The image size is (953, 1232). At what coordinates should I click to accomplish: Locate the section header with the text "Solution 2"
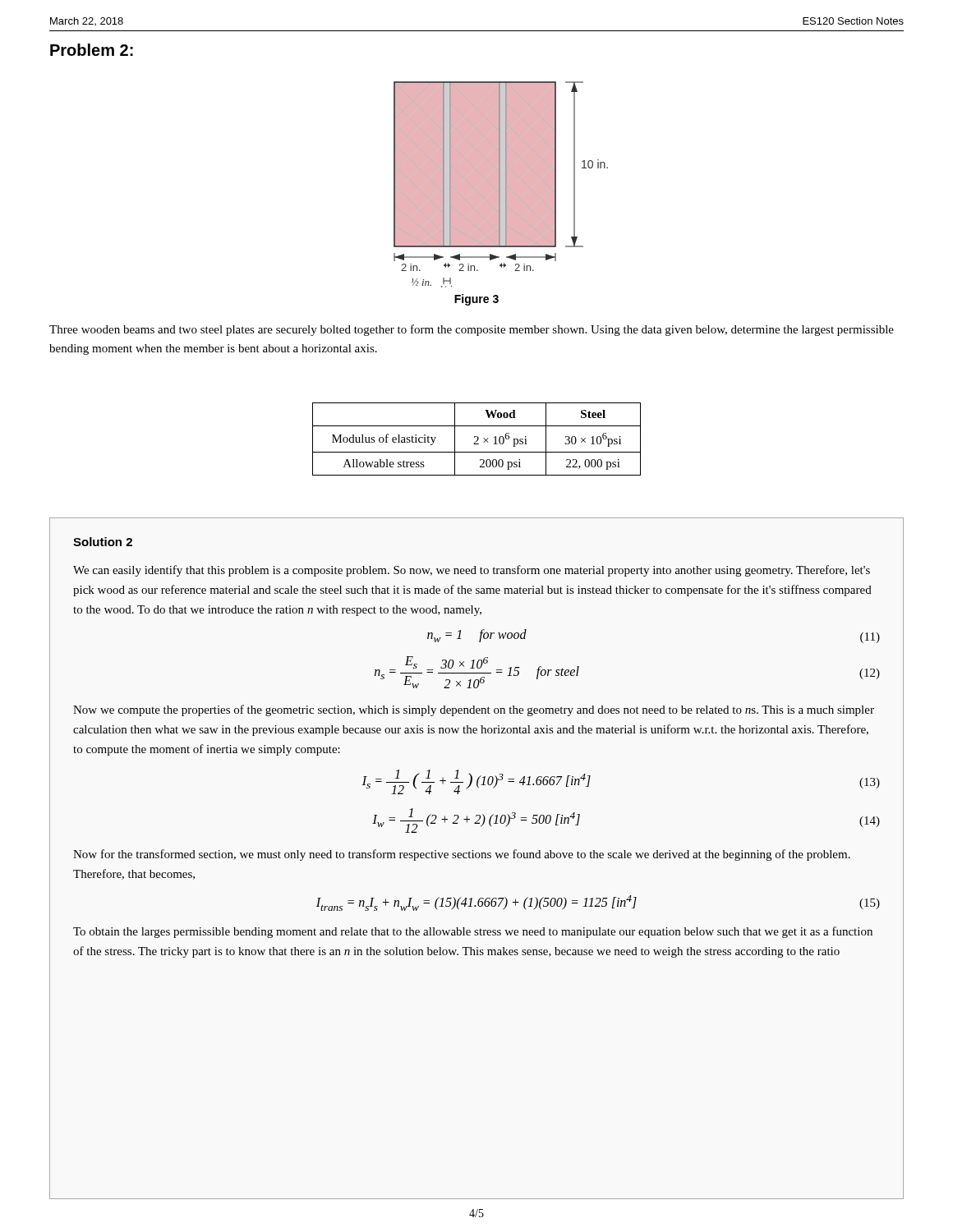pyautogui.click(x=103, y=542)
